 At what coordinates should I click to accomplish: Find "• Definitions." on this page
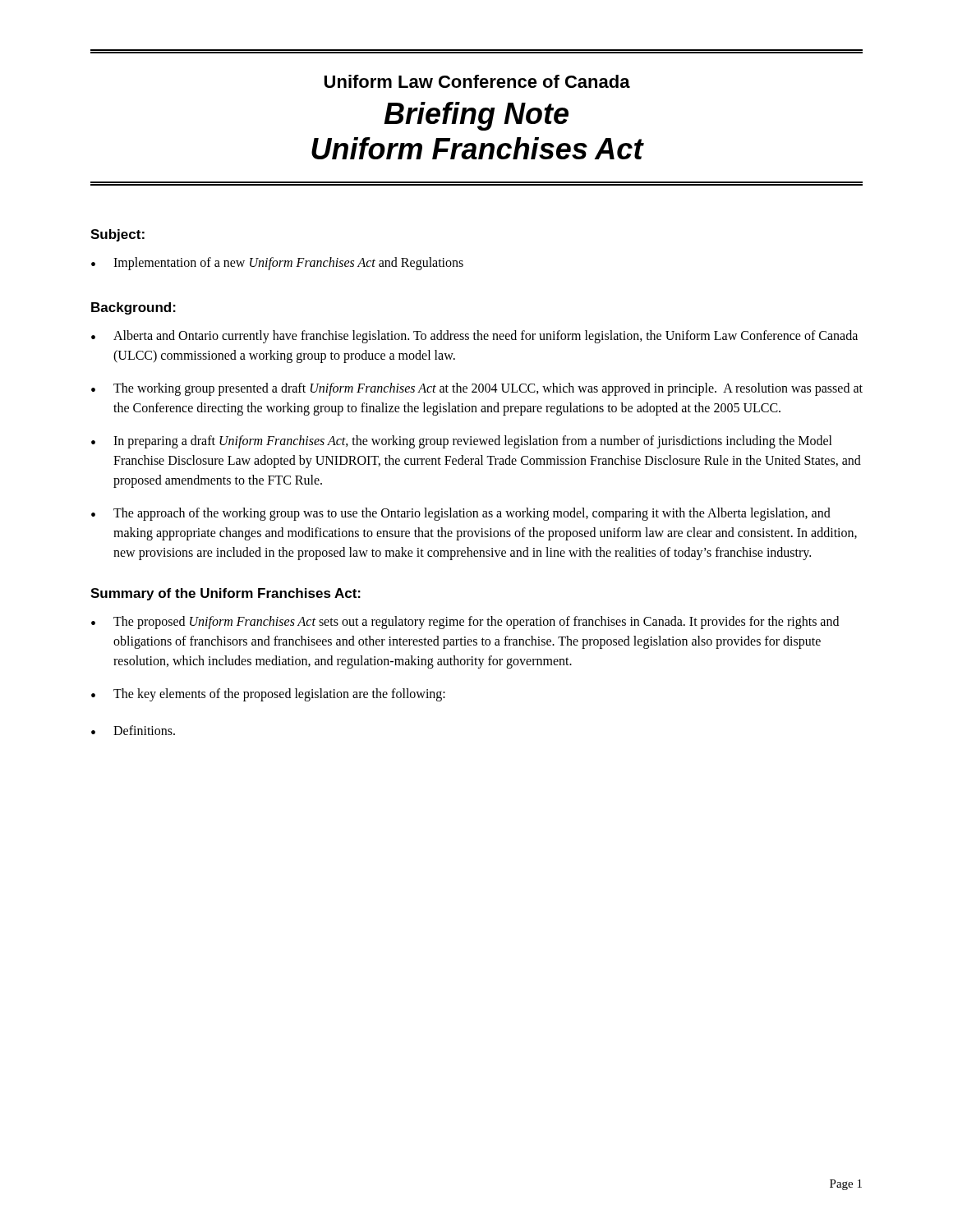point(133,730)
